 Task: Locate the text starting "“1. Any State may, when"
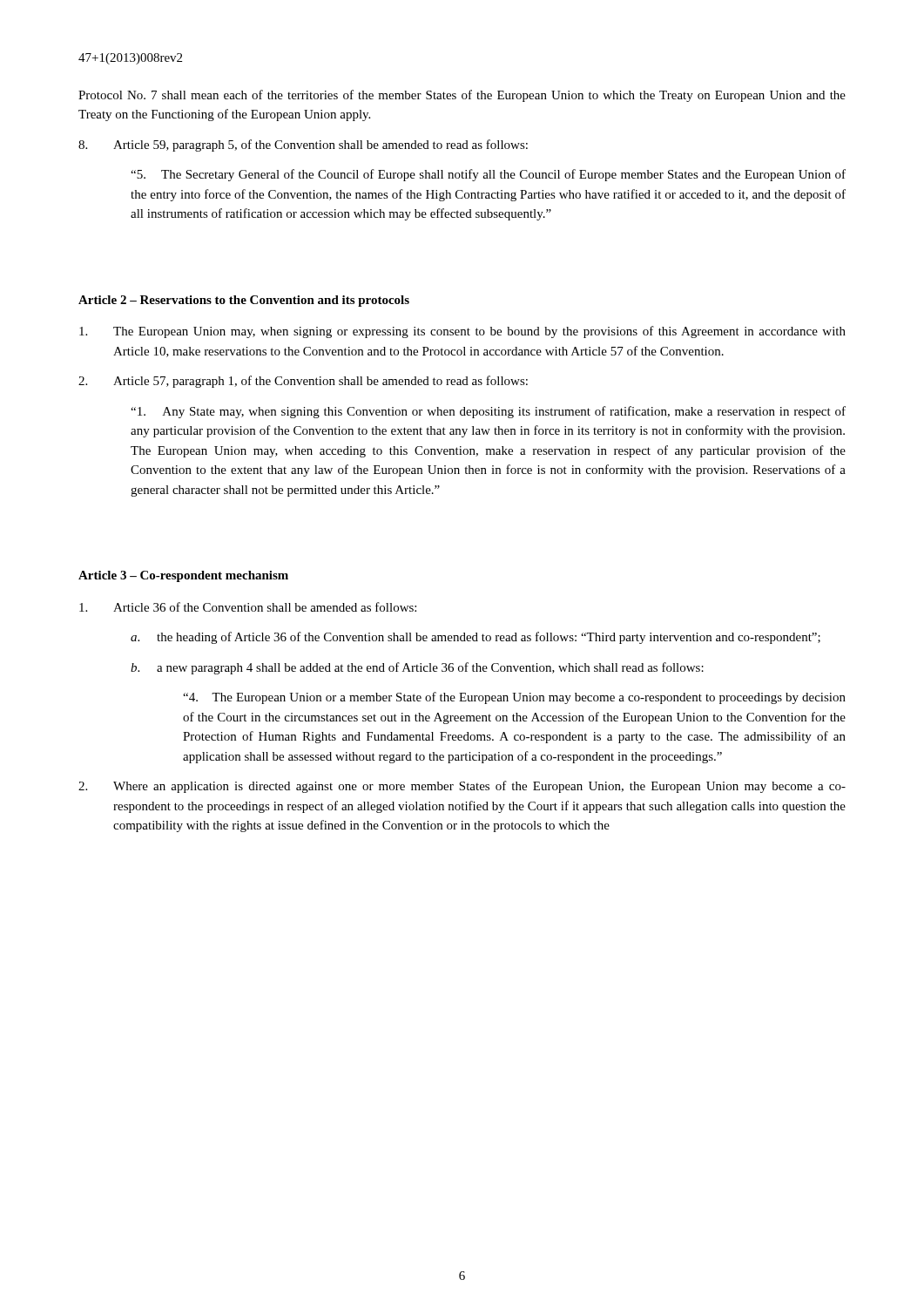click(x=488, y=450)
